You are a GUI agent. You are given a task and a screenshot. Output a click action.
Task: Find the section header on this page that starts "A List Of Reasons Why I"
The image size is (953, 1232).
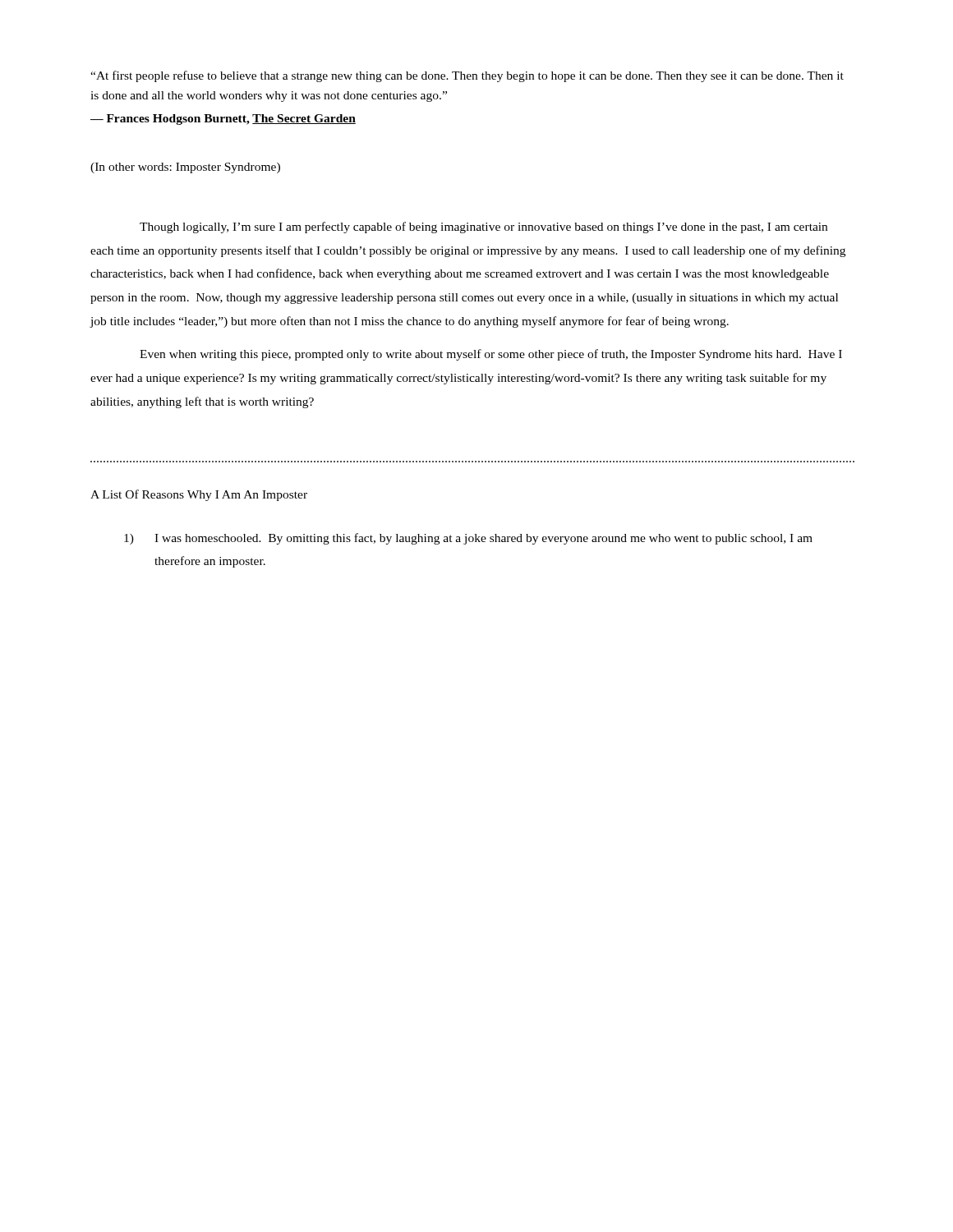[199, 494]
